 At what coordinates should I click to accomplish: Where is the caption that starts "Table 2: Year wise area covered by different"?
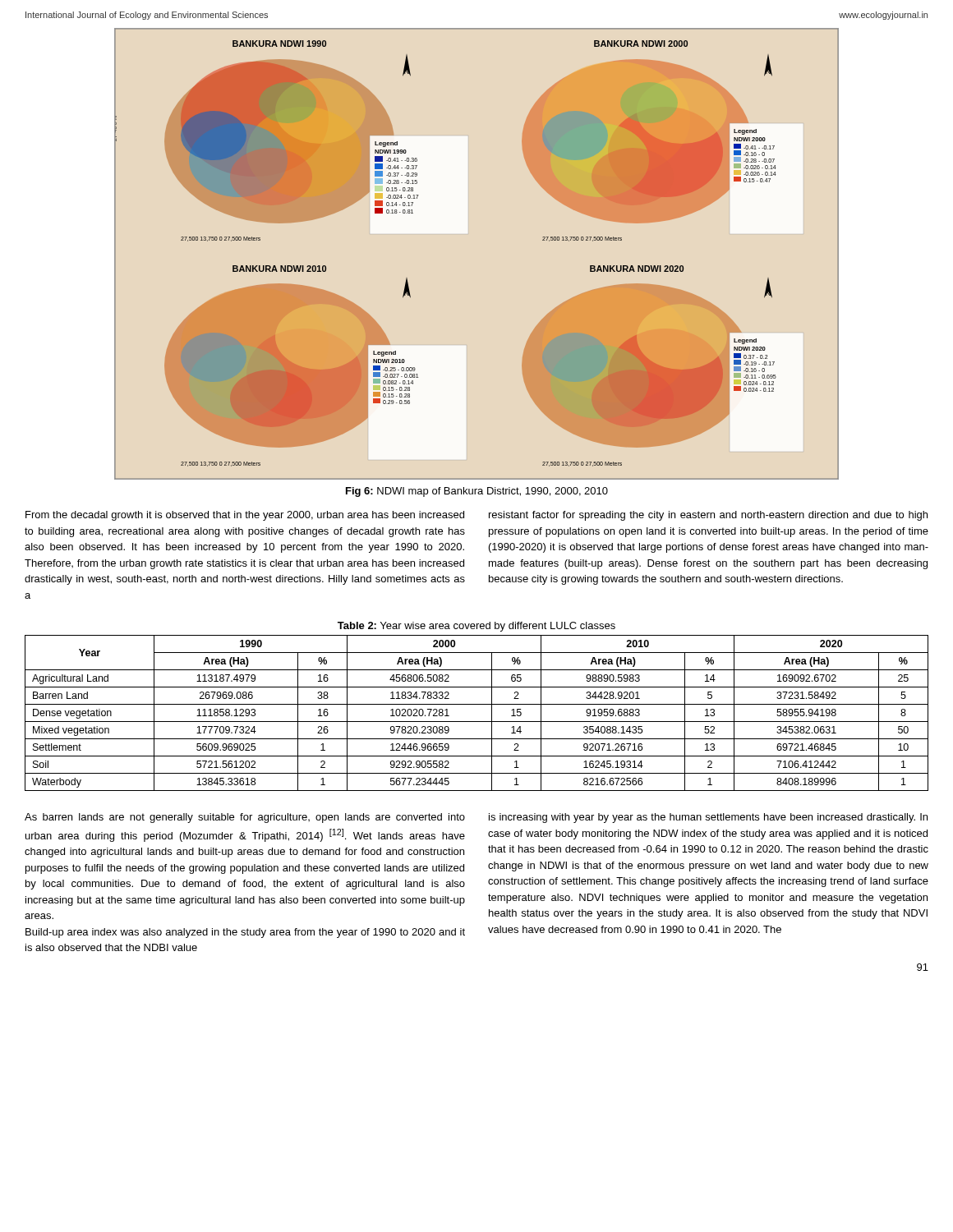pos(476,625)
